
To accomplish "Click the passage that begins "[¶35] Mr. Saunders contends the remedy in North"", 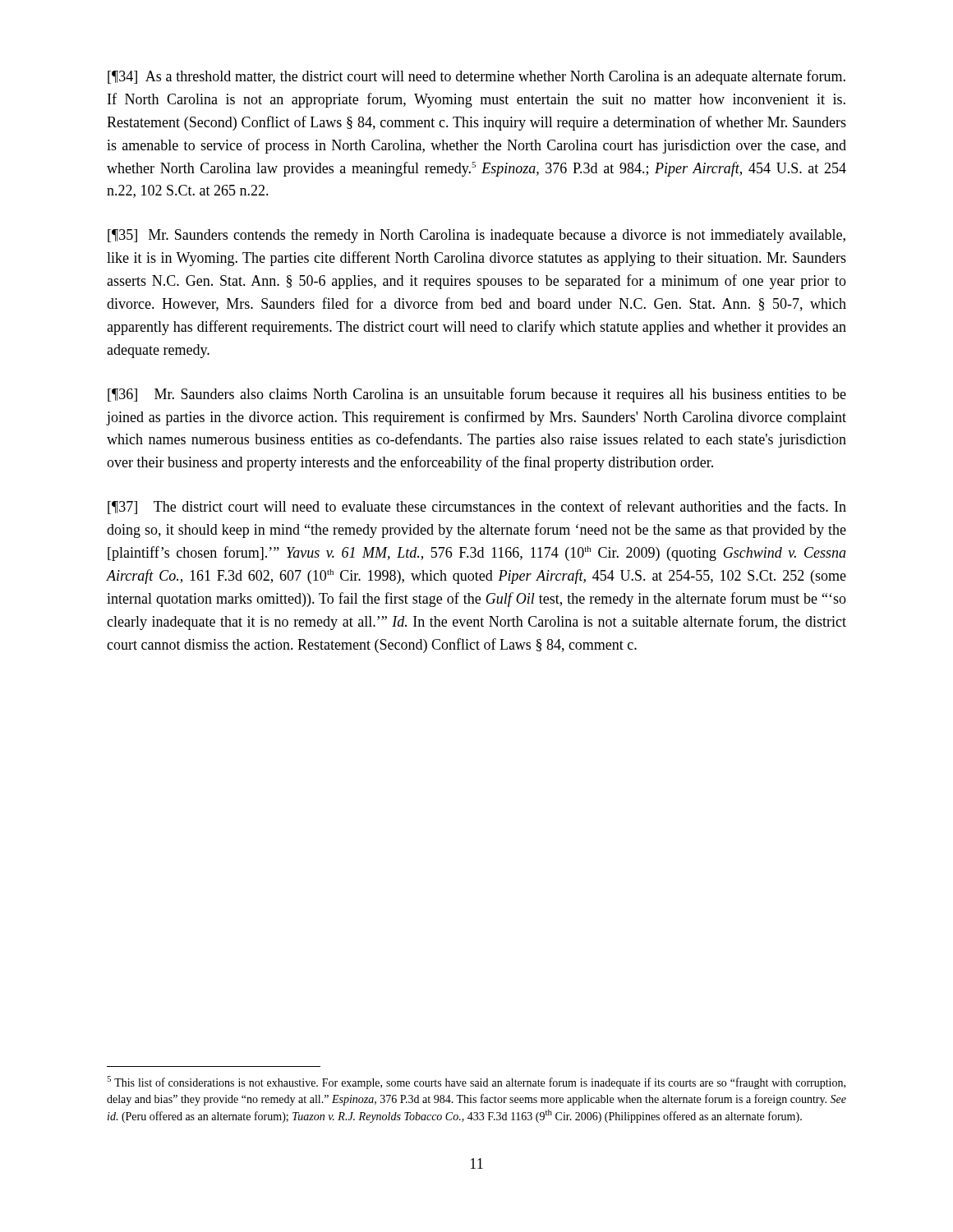I will click(x=476, y=292).
